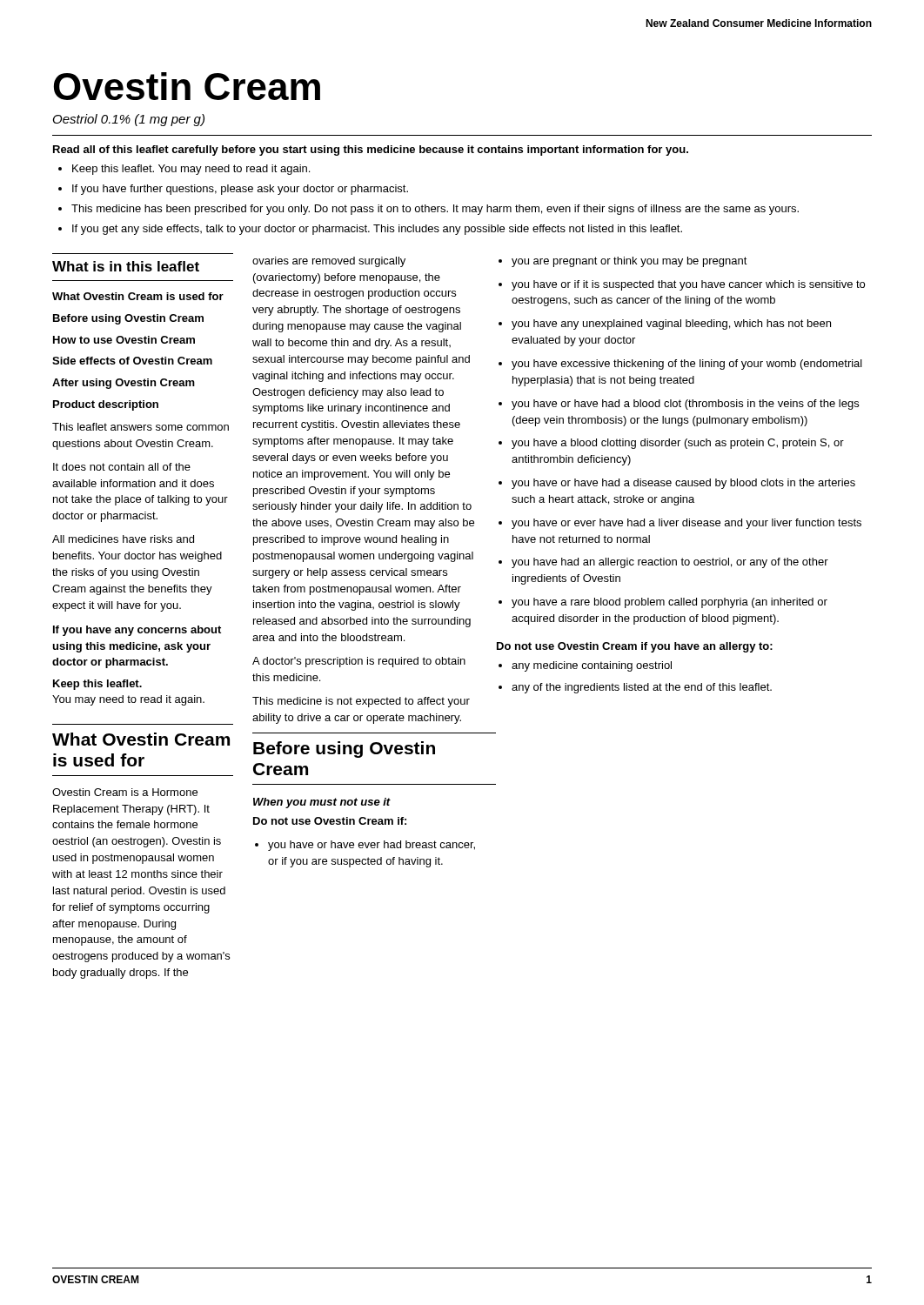
Task: Find the region starting "you have any unexplained vaginal"
Action: tap(672, 332)
